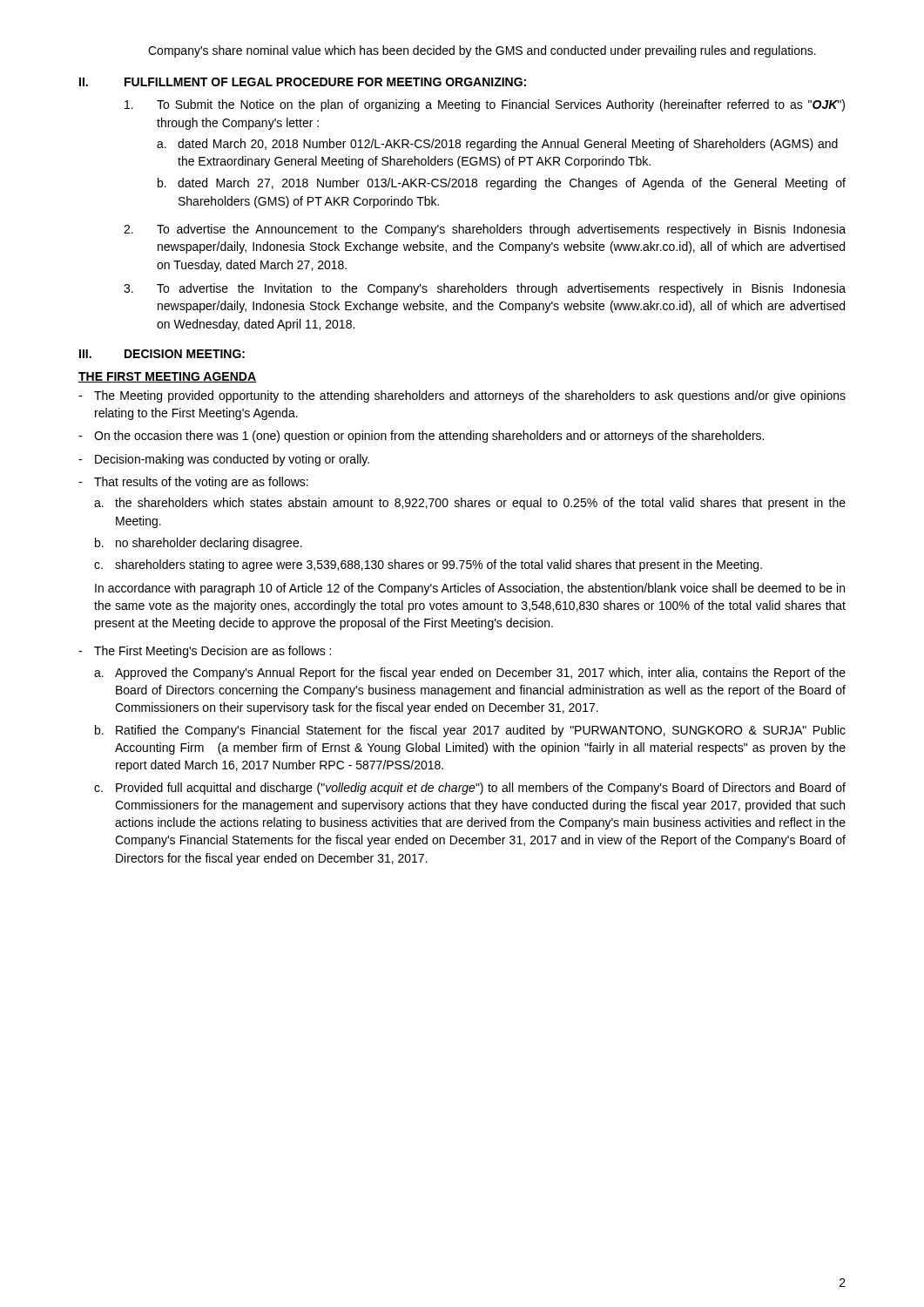This screenshot has width=924, height=1307.
Task: Click on the list item that says "To Submit the Notice on the plan"
Action: click(x=485, y=155)
